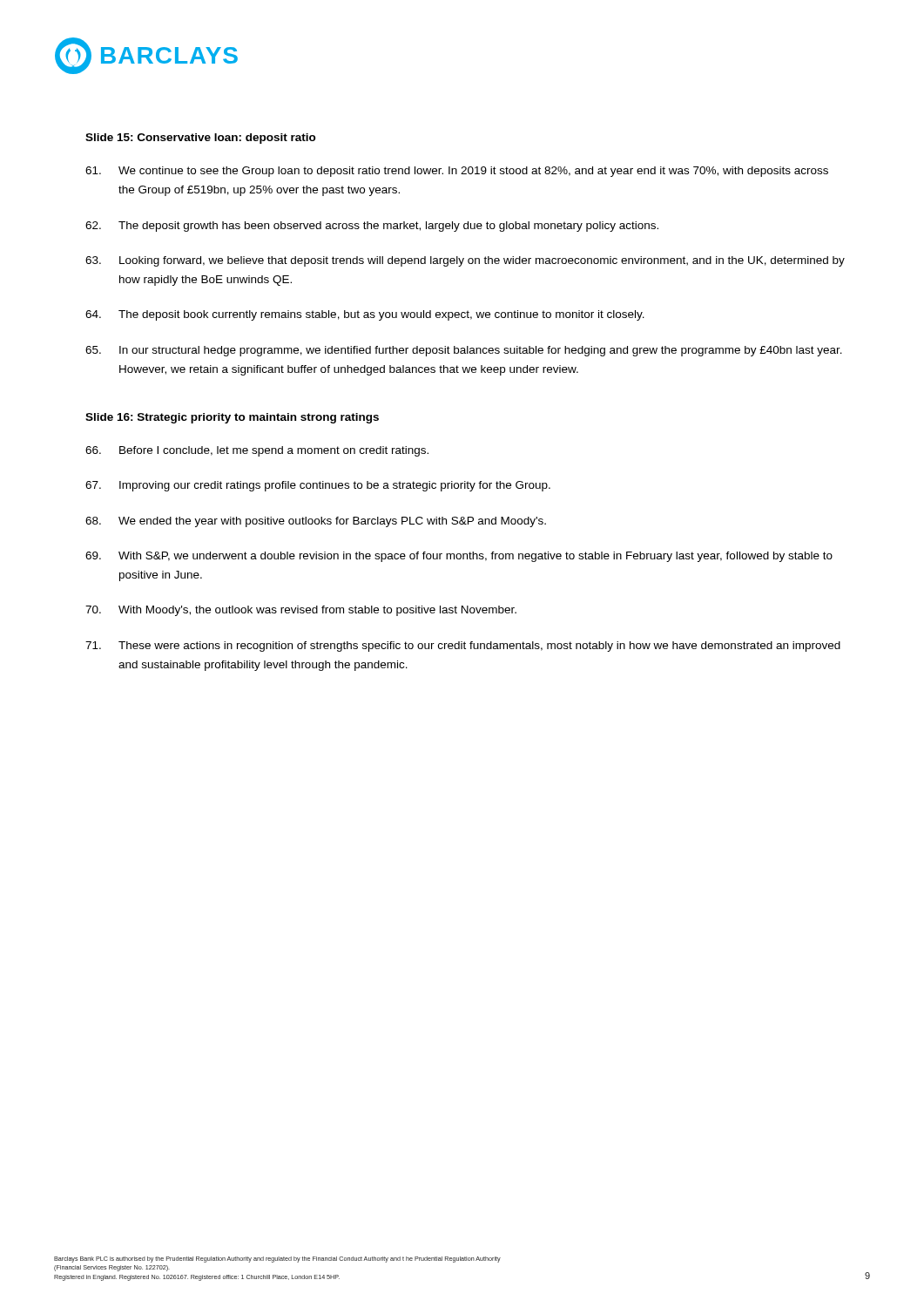Point to the block starting "62. The deposit growth has been observed across"
Image resolution: width=924 pixels, height=1307 pixels.
pyautogui.click(x=466, y=225)
